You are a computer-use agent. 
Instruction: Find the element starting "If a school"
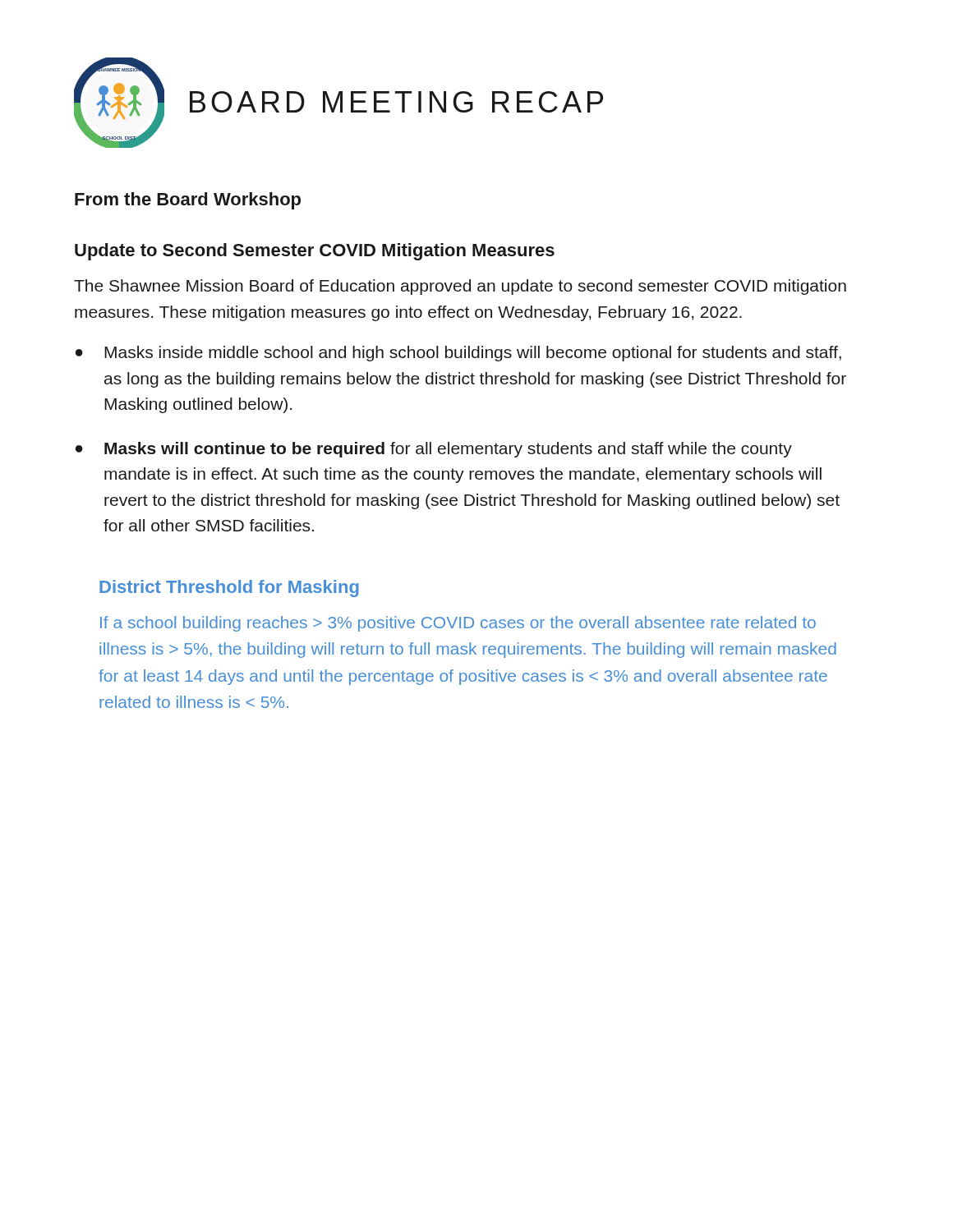pyautogui.click(x=468, y=662)
